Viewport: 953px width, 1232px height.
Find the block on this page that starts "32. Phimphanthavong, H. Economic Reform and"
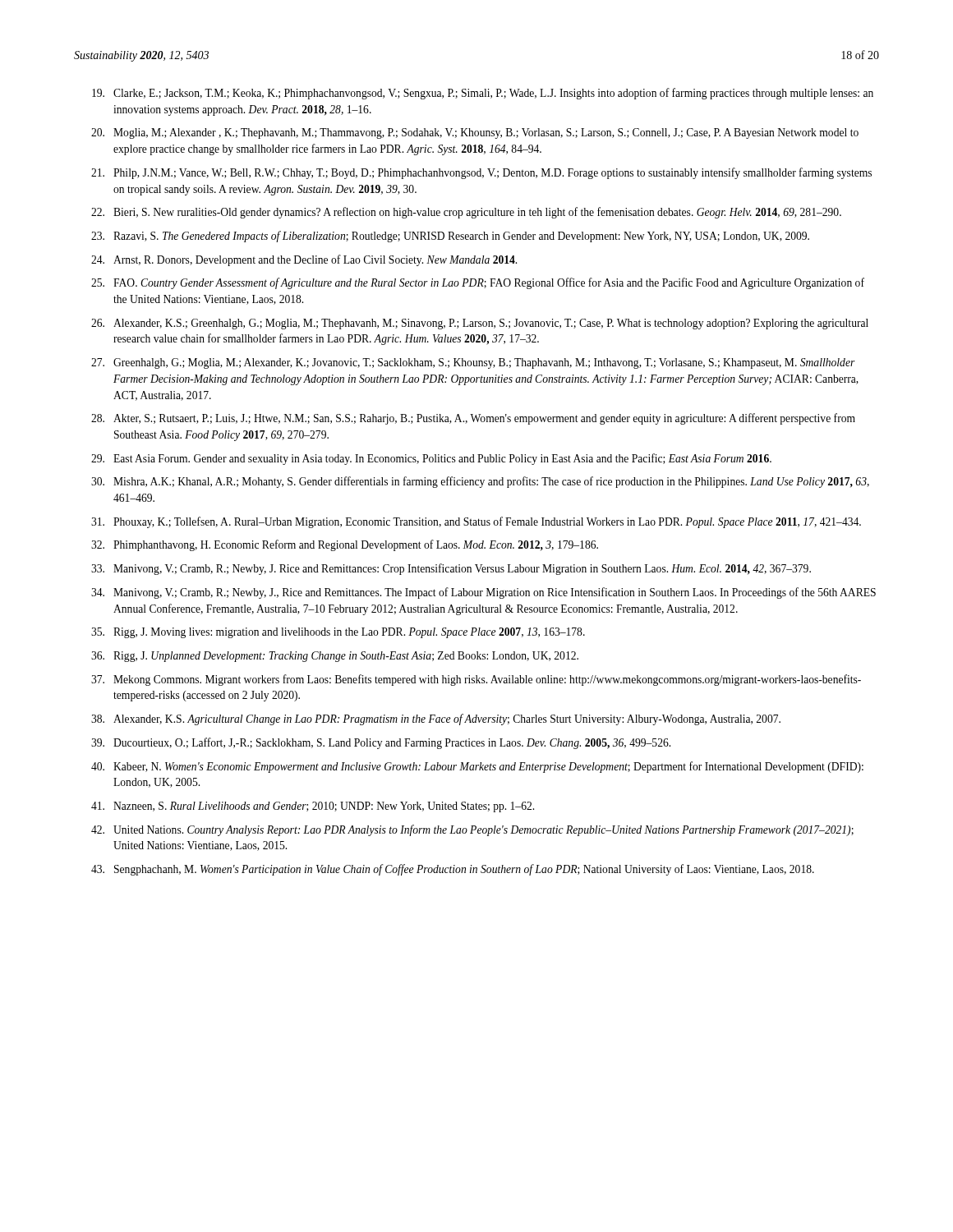pyautogui.click(x=476, y=546)
